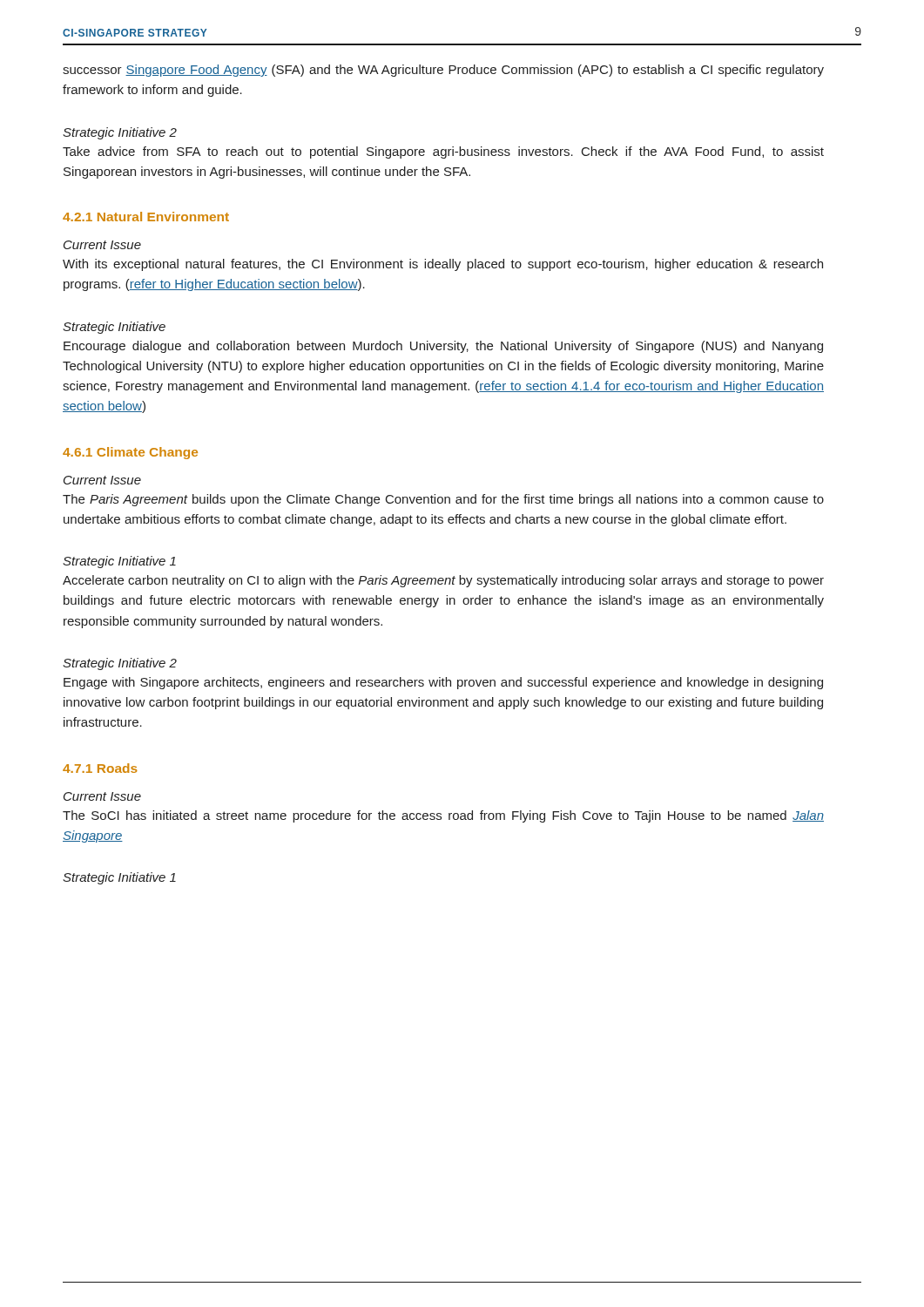Find the block on this page that starts "The Paris Agreement builds"
The height and width of the screenshot is (1307, 924).
[443, 509]
